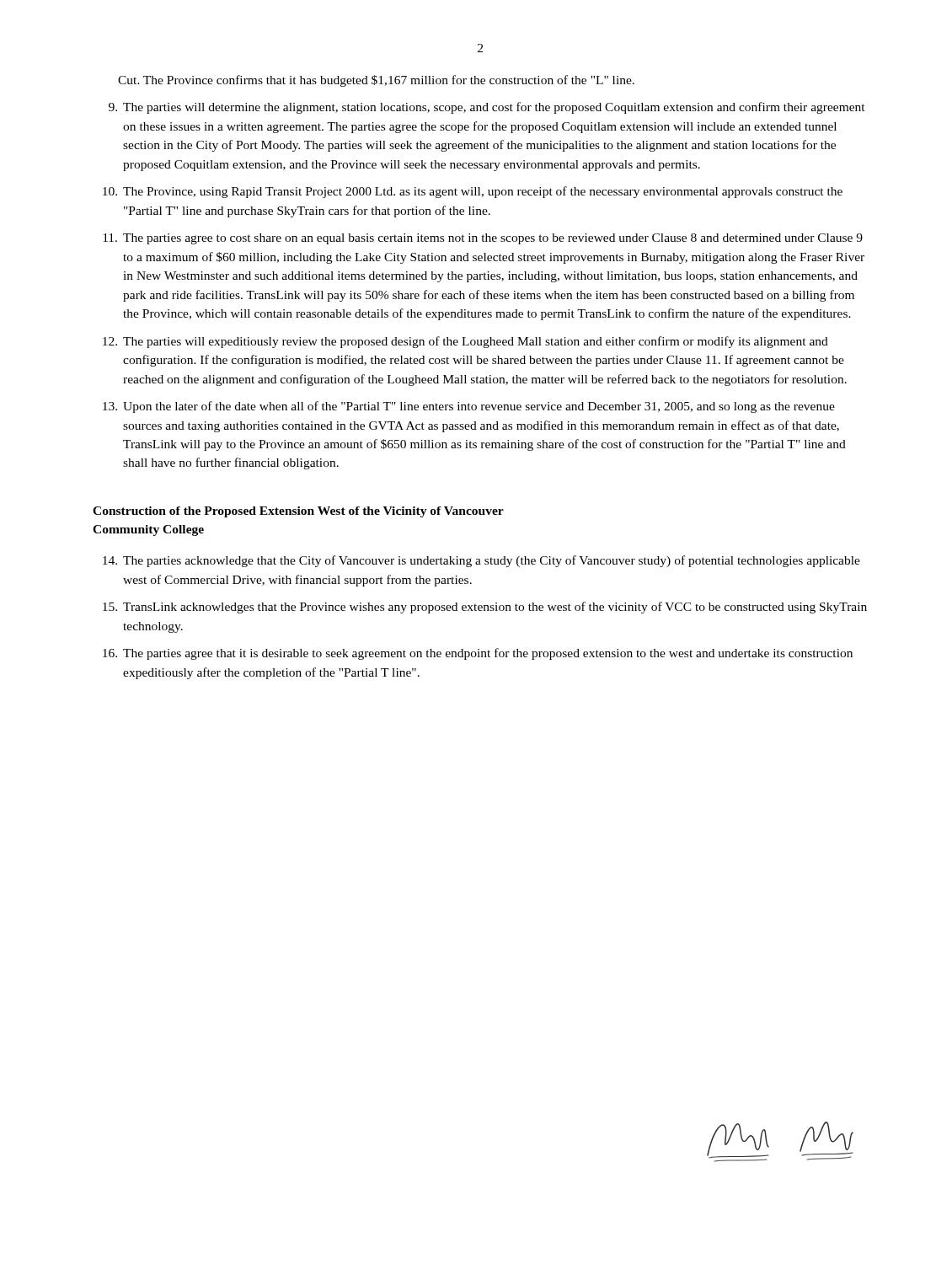Find the text block starting "12. The parties will expeditiously"
Screen dimensions: 1264x952
(480, 360)
